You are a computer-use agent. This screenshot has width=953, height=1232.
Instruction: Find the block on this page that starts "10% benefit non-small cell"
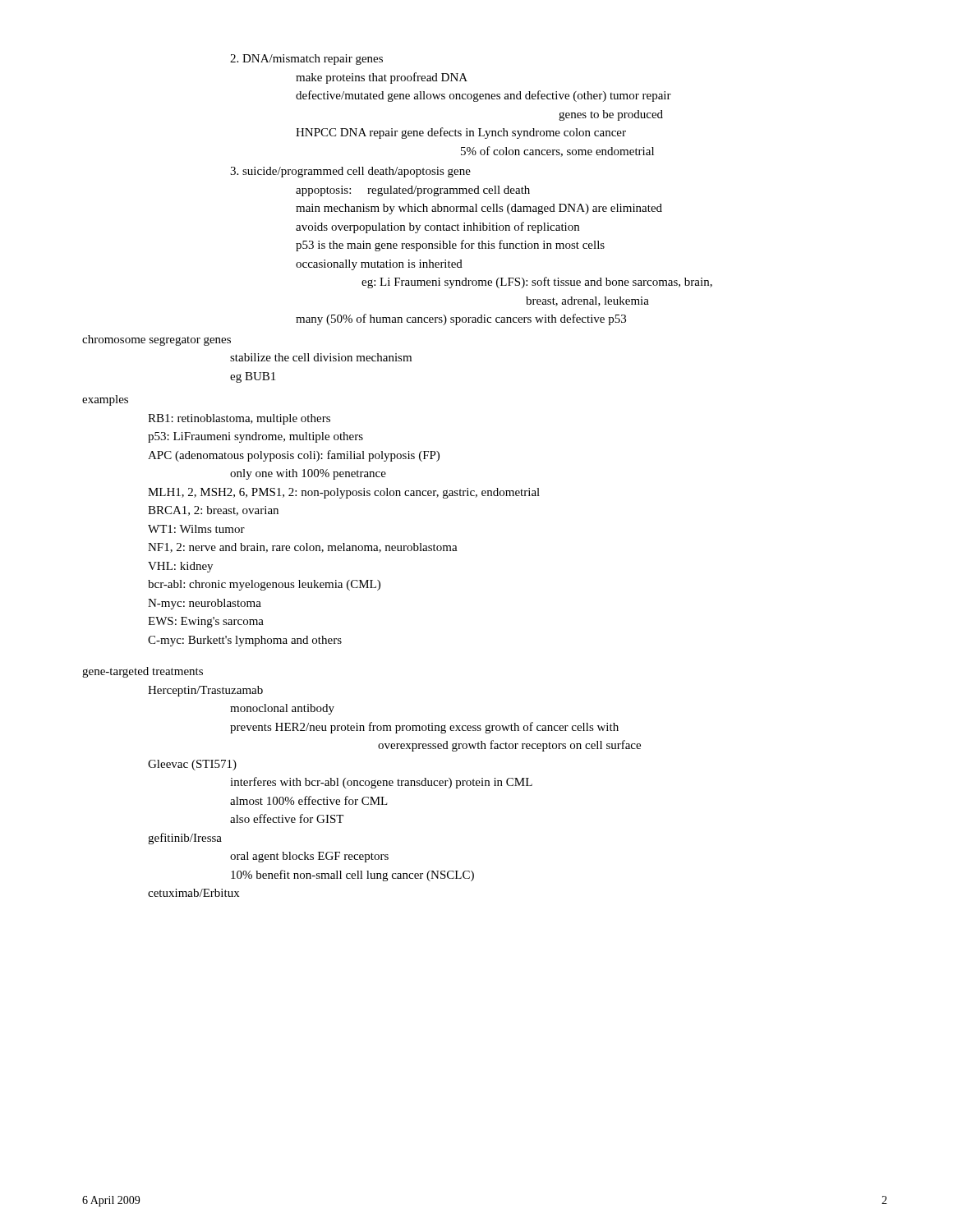coord(352,874)
